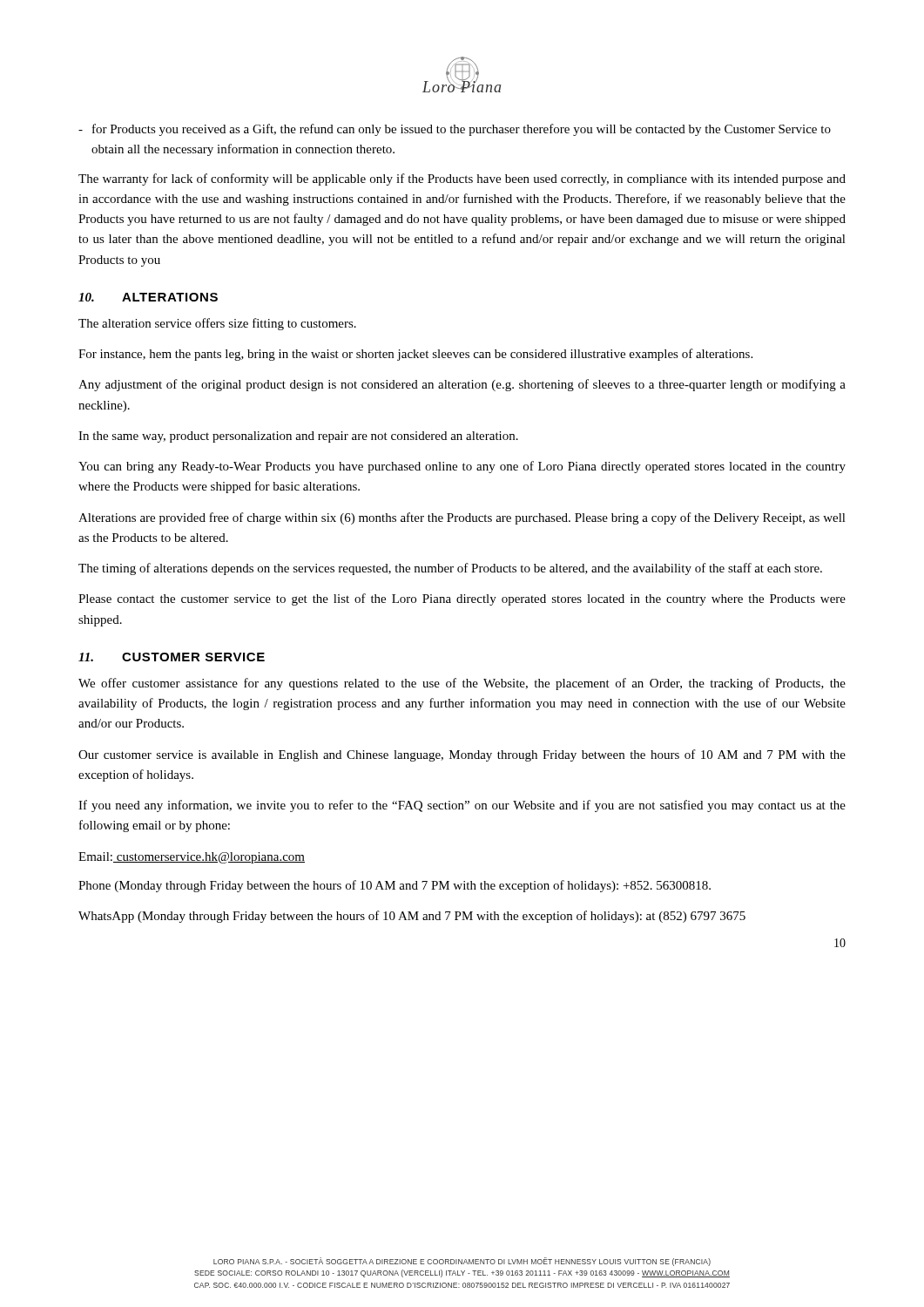
Task: Locate the passage starting "You can bring any Ready-to-Wear Products you"
Action: pos(462,476)
